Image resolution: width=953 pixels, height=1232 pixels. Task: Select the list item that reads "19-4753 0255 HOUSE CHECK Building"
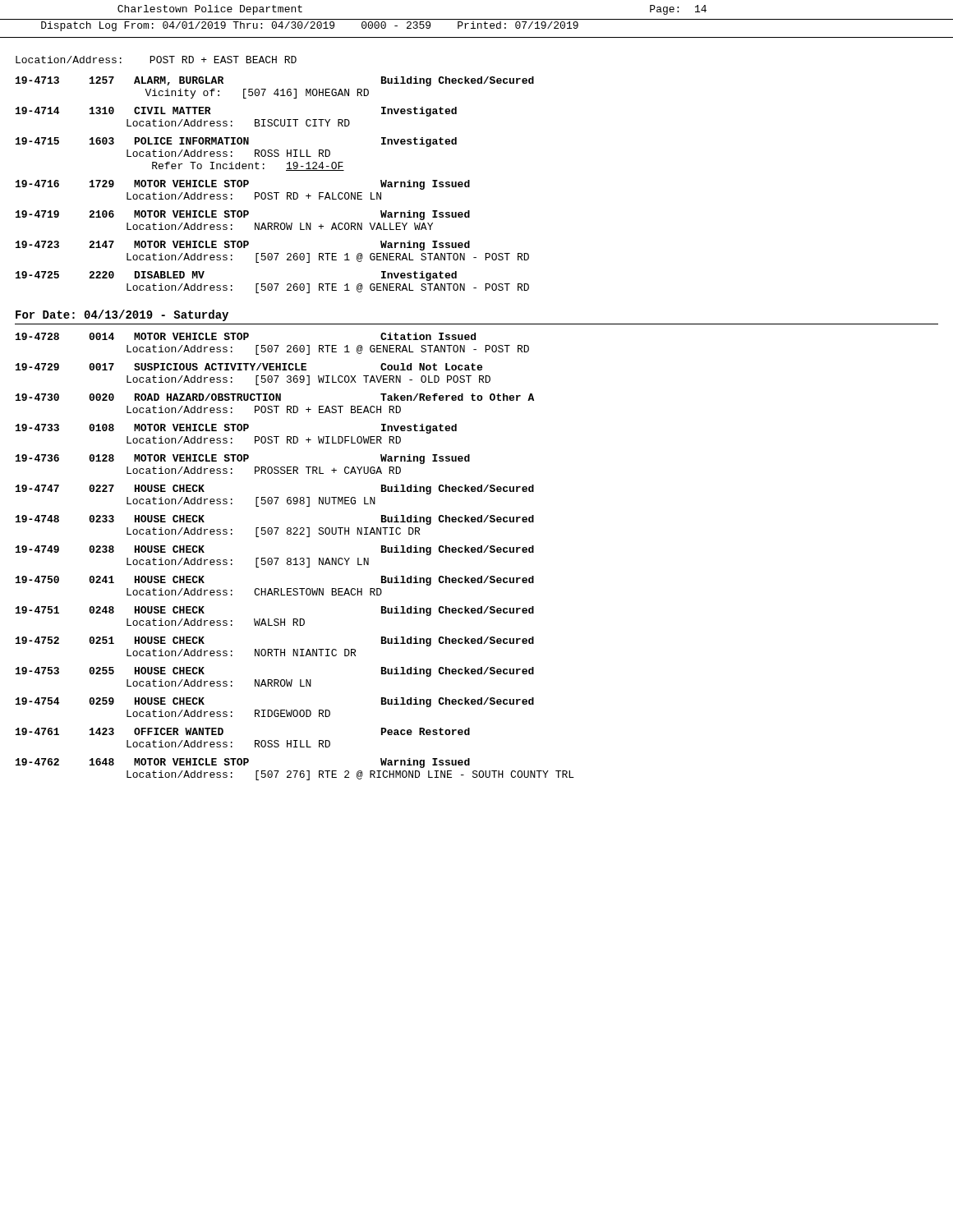tap(476, 678)
